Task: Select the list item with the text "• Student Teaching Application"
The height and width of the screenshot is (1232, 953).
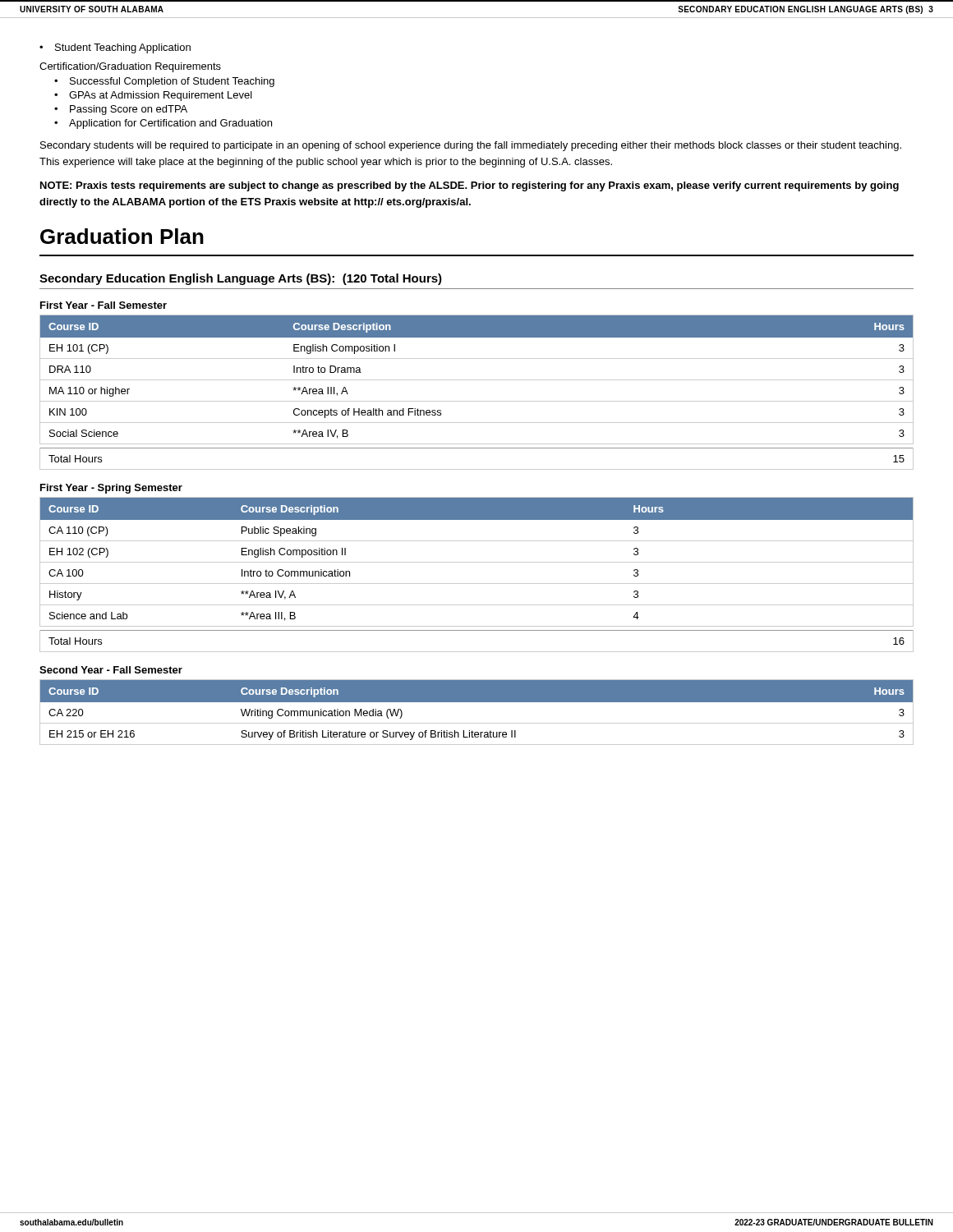Action: coord(115,47)
